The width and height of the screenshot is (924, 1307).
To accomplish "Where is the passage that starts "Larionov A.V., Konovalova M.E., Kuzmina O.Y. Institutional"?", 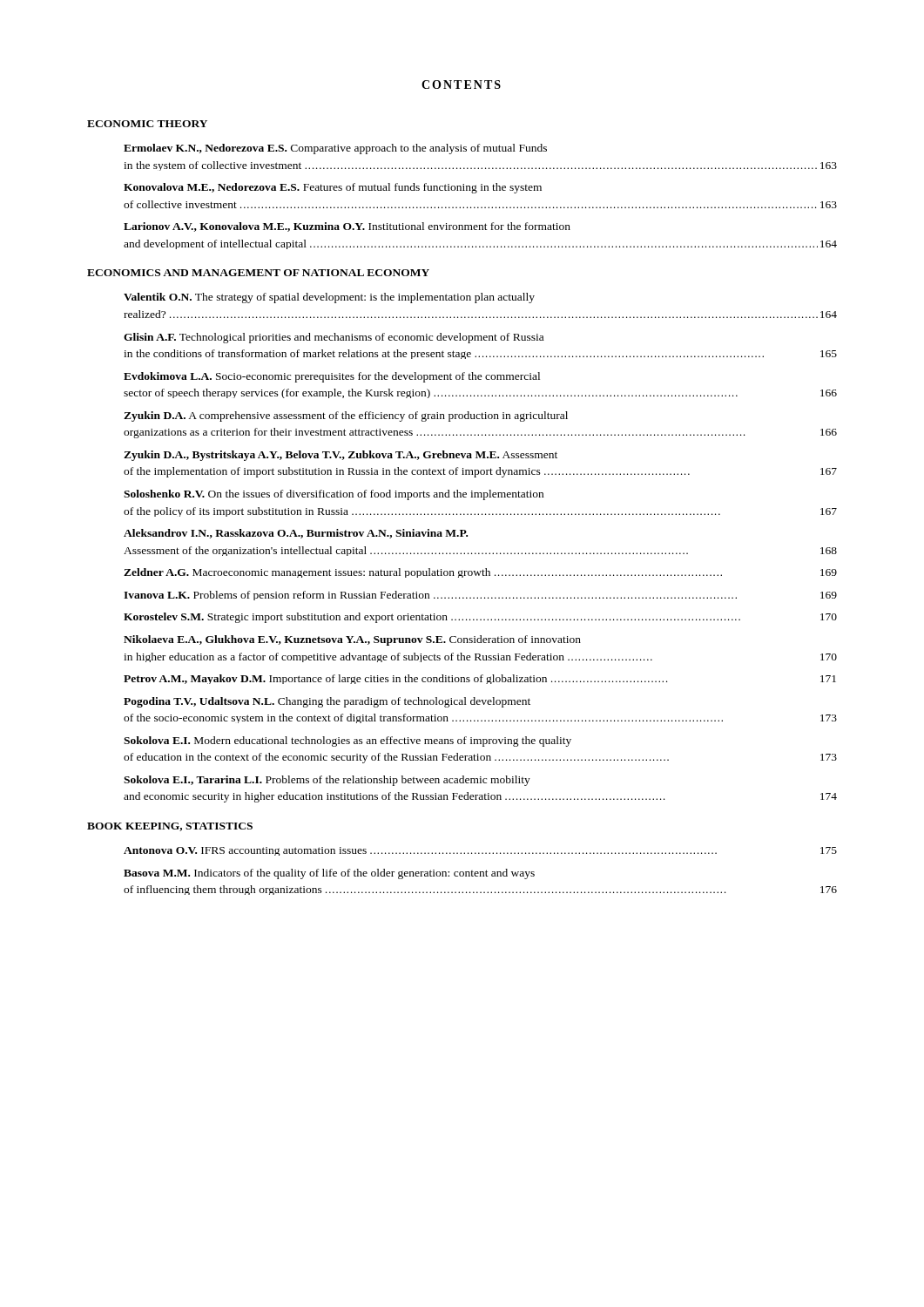I will 480,235.
